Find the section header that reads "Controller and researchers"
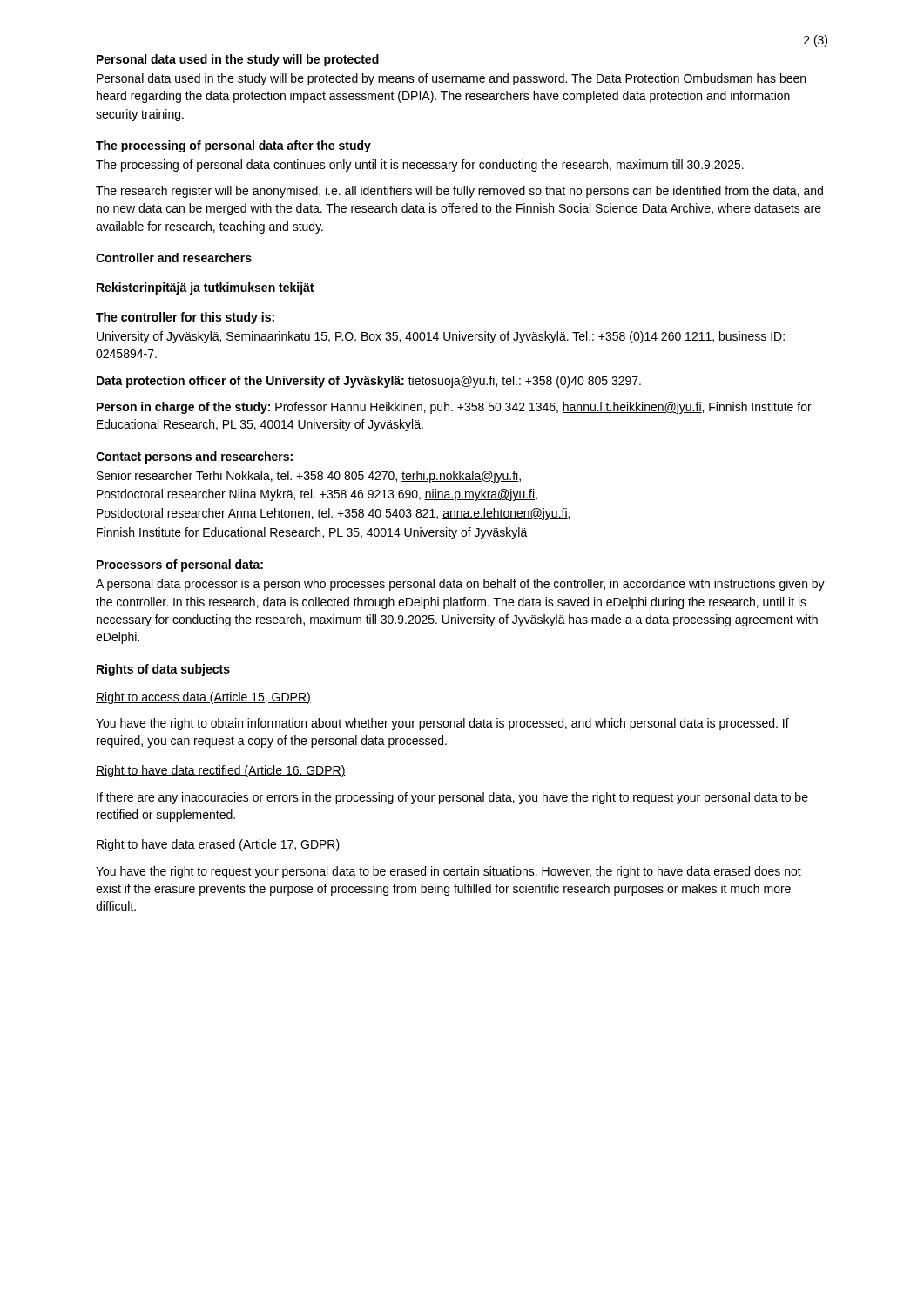924x1307 pixels. point(174,258)
